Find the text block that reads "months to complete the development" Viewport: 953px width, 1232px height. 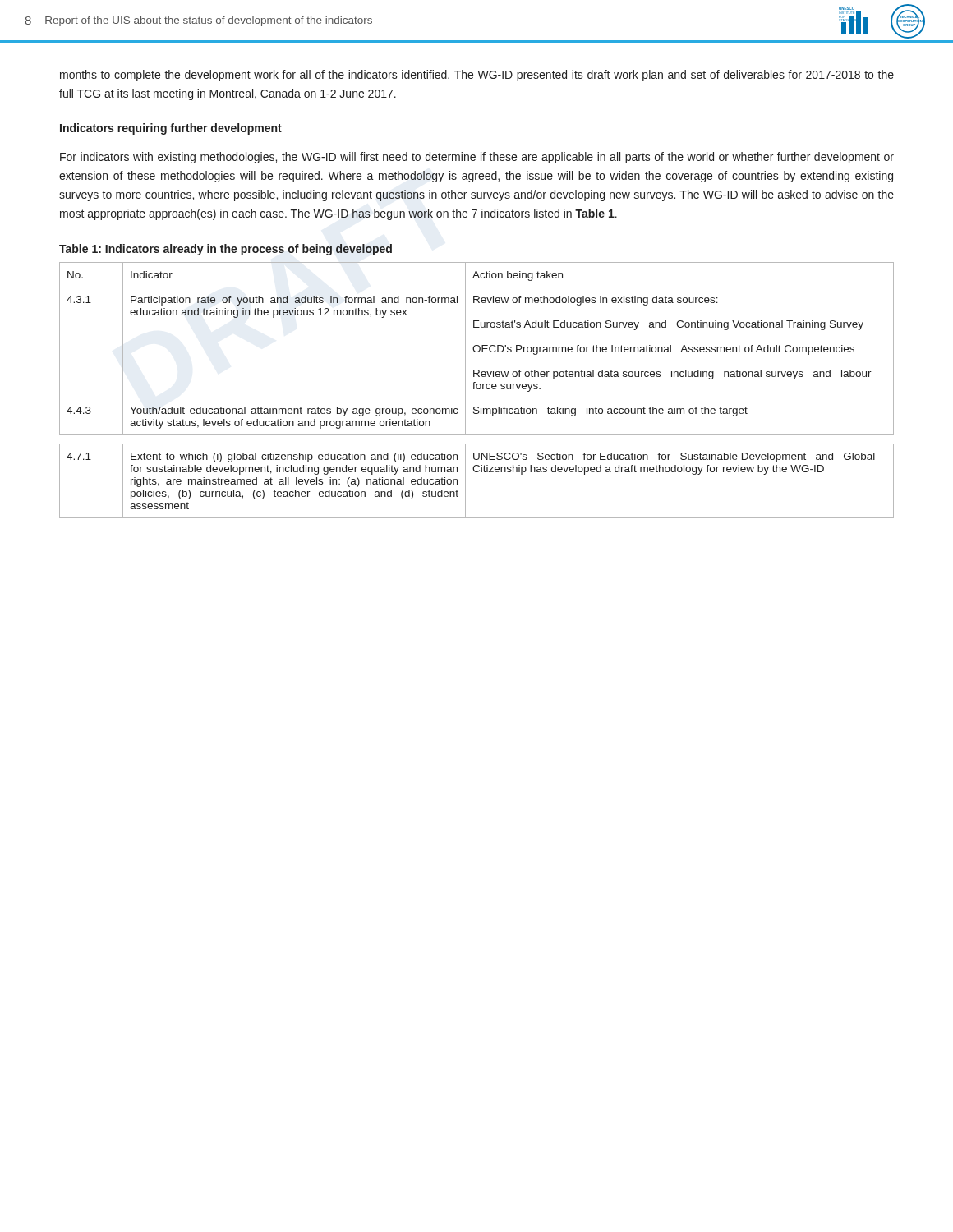click(x=476, y=84)
